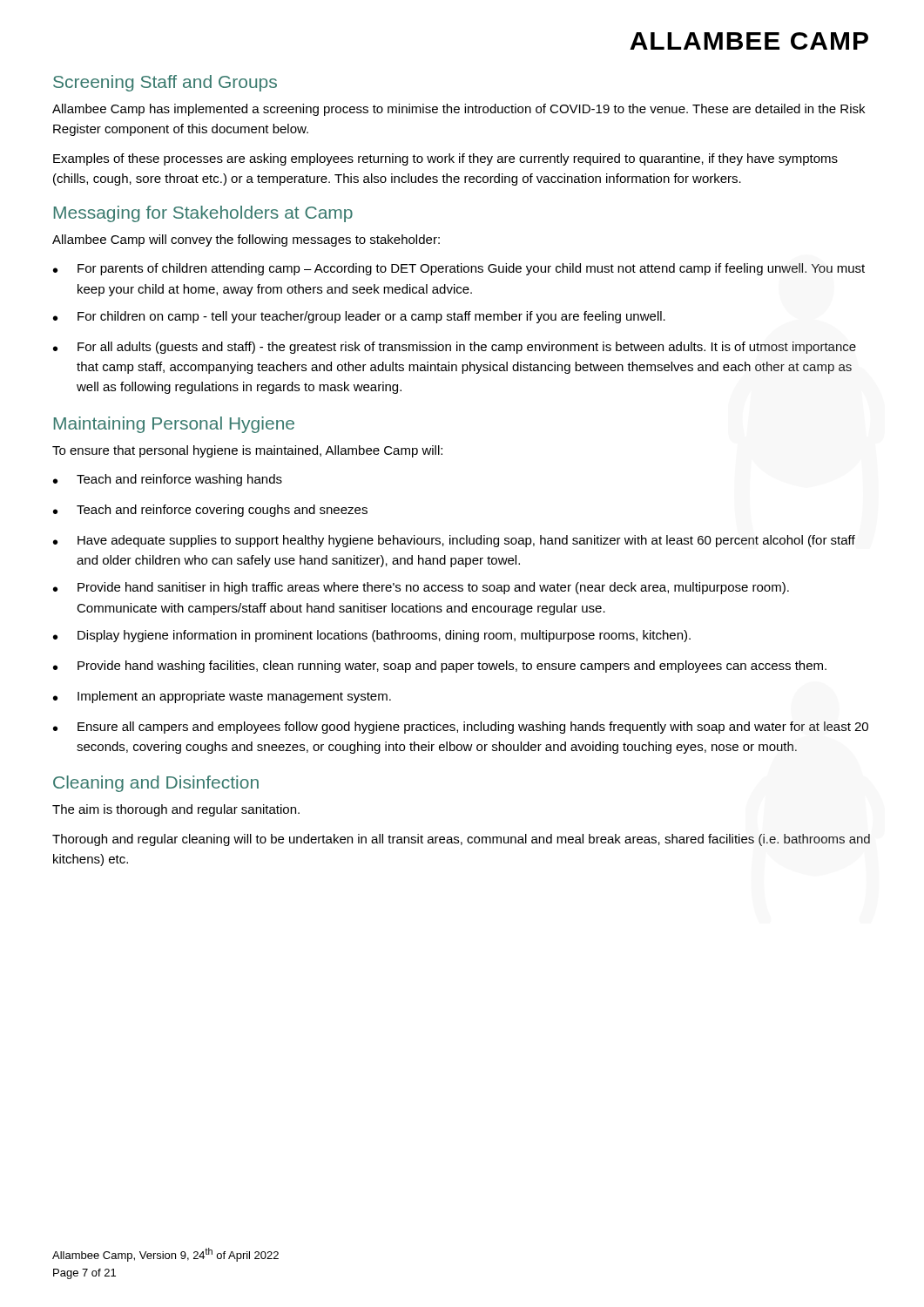Where is the passage that starts "Allambee Camp will convey the"?
The width and height of the screenshot is (924, 1307).
click(247, 239)
